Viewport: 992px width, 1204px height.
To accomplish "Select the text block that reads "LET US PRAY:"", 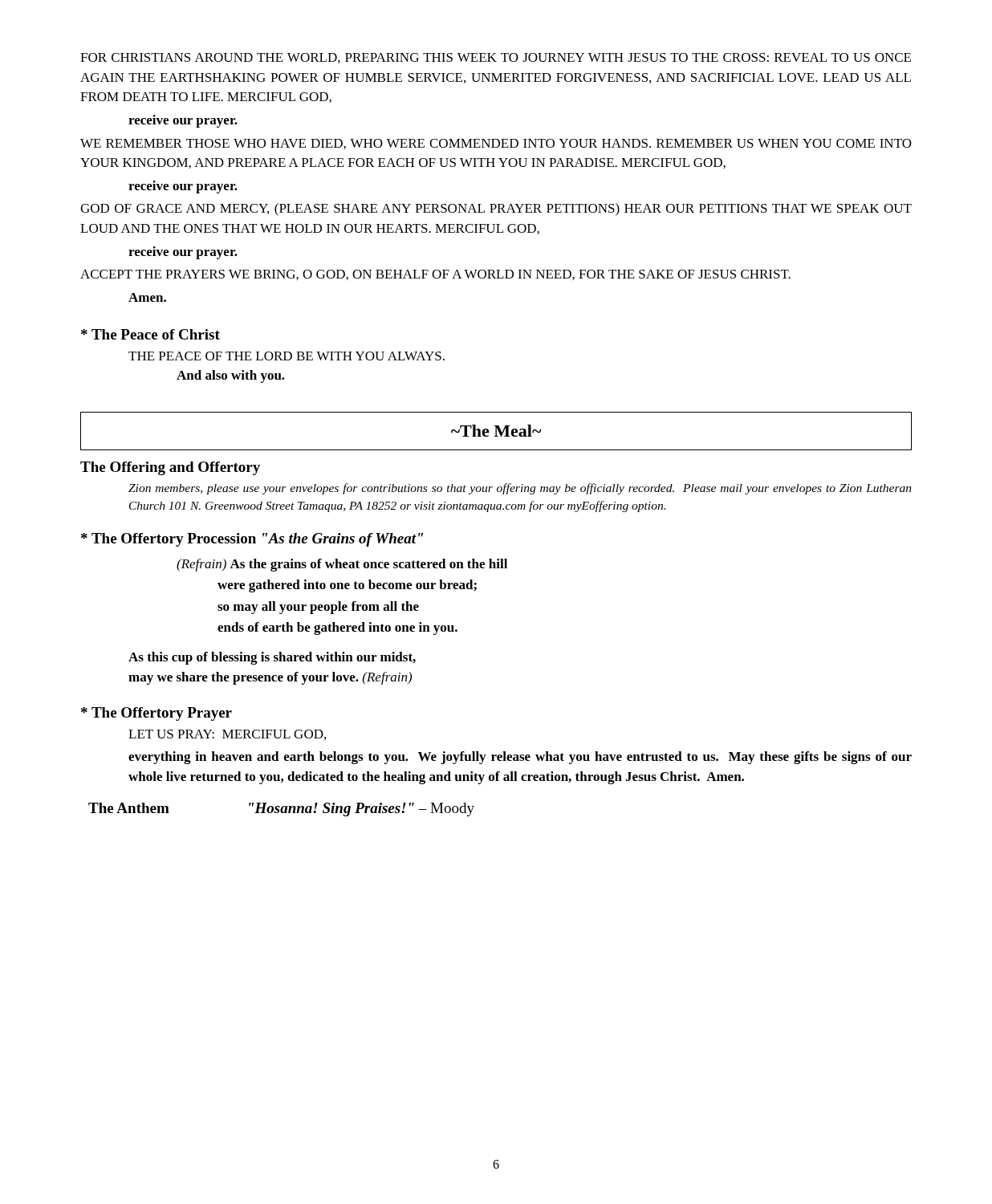I will pos(228,734).
